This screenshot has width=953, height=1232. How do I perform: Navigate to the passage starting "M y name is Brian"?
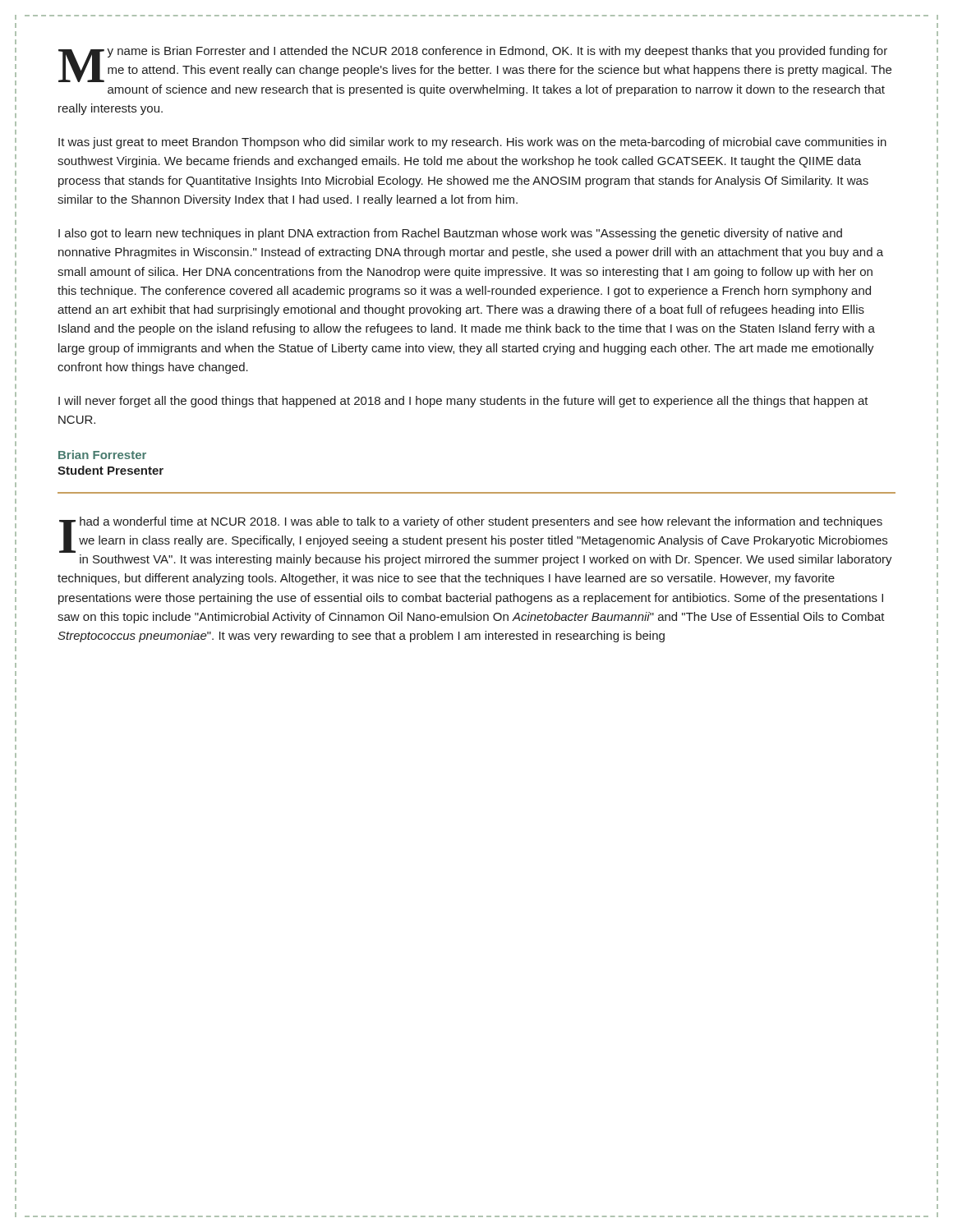click(x=475, y=78)
